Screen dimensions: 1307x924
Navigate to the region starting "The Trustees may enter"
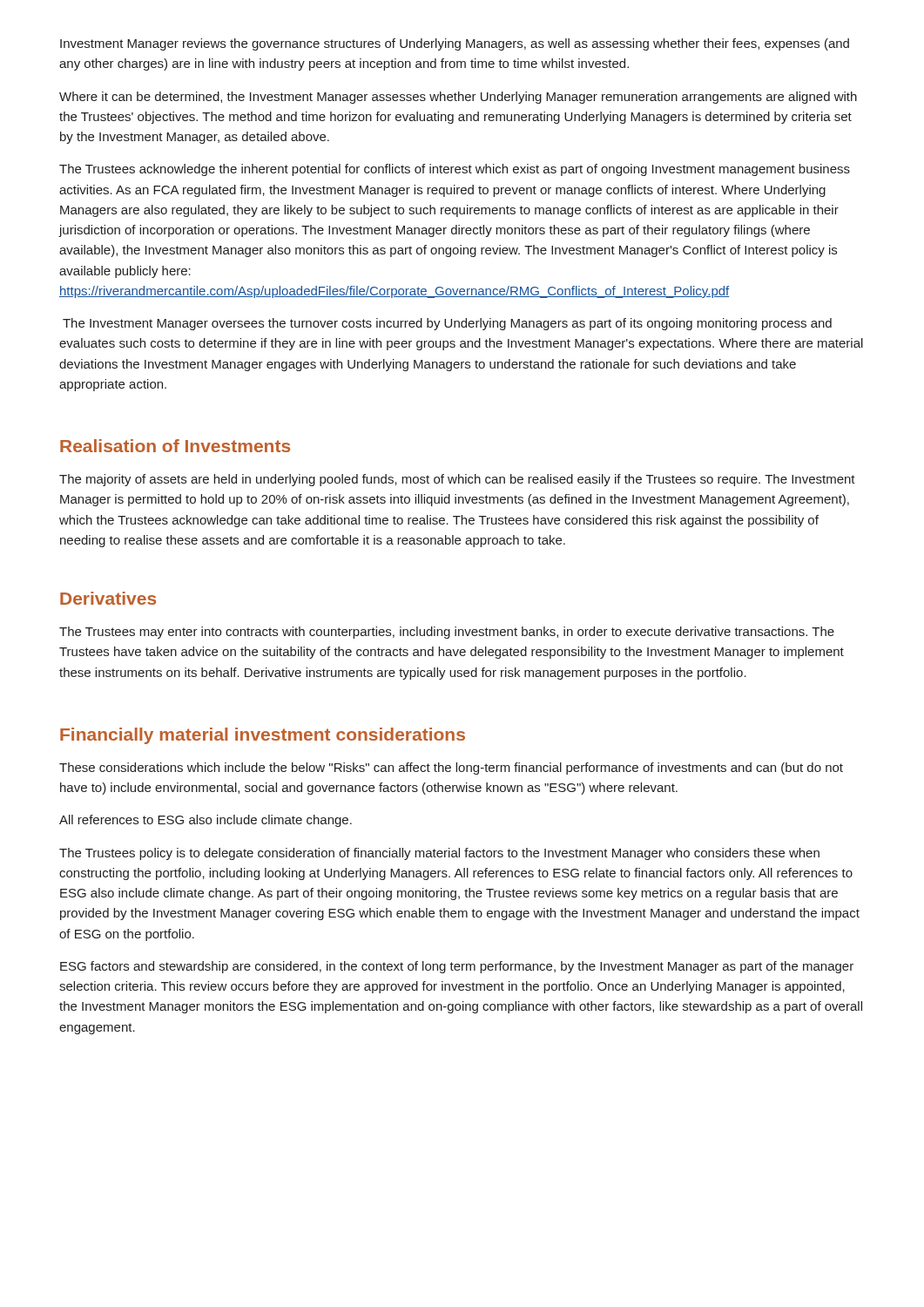451,652
